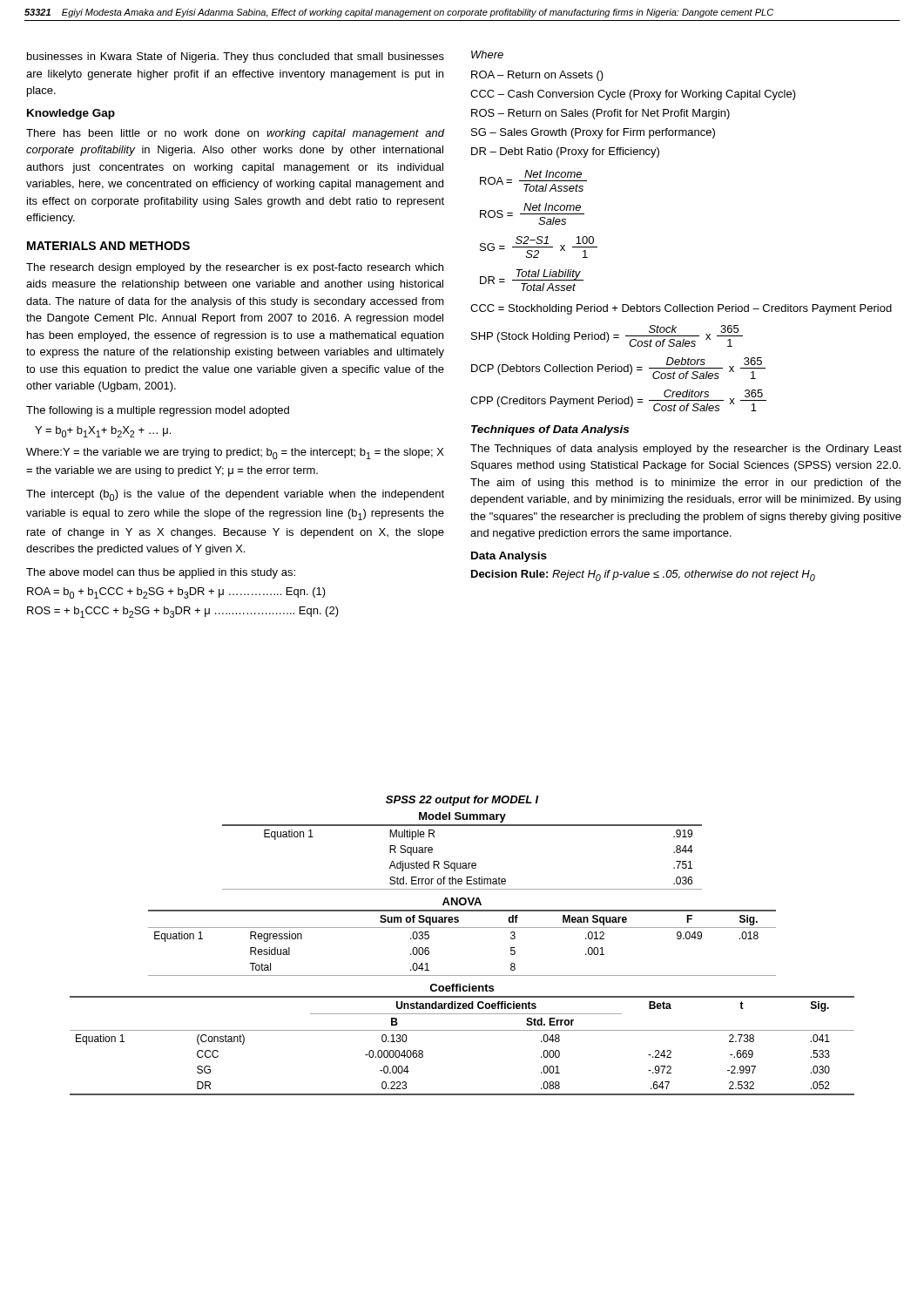Select the section header that reads "Techniques of Data"
Screen dimensions: 1307x924
pos(550,429)
